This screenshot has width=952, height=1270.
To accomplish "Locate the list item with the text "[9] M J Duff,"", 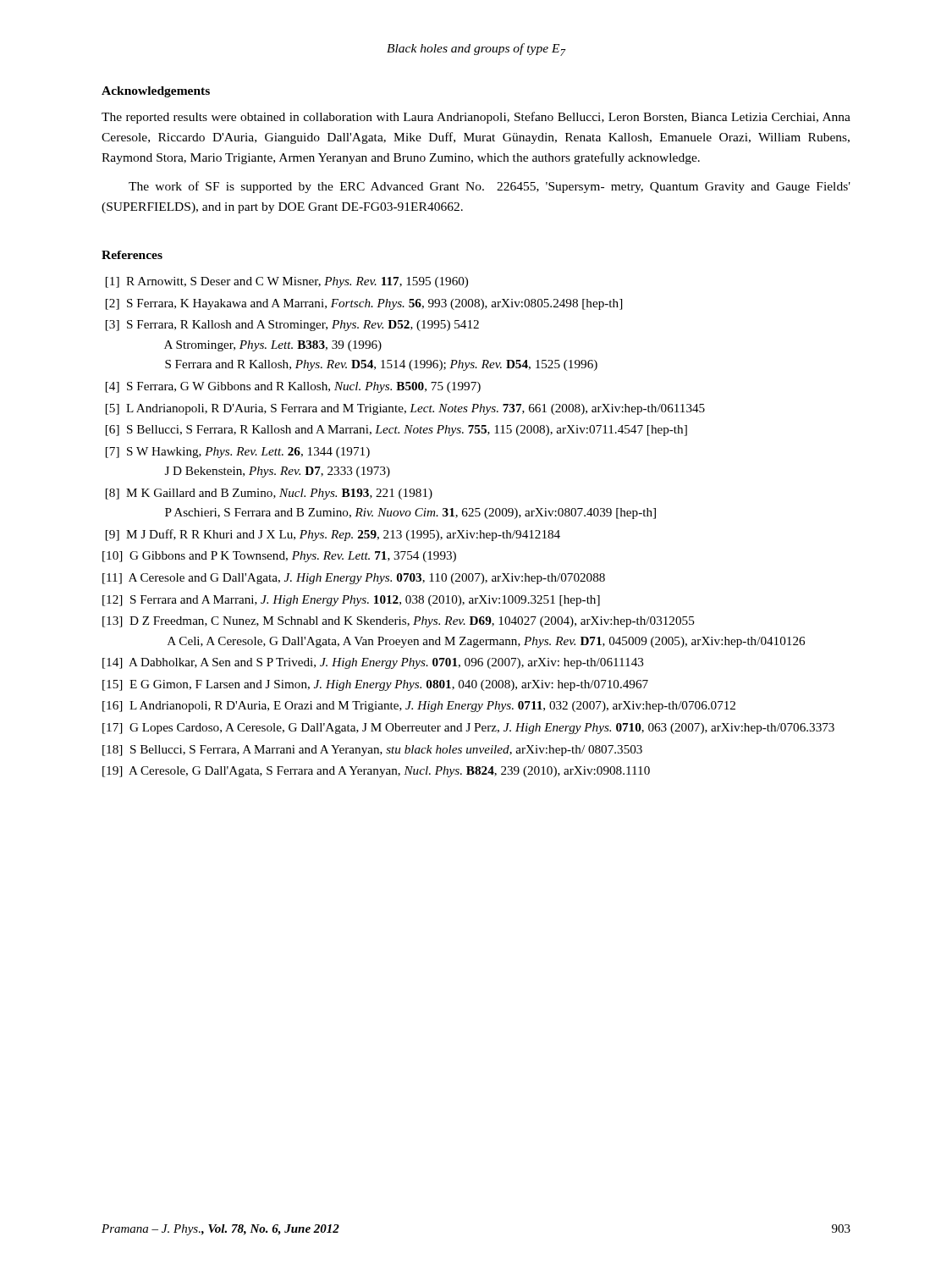I will tap(331, 534).
